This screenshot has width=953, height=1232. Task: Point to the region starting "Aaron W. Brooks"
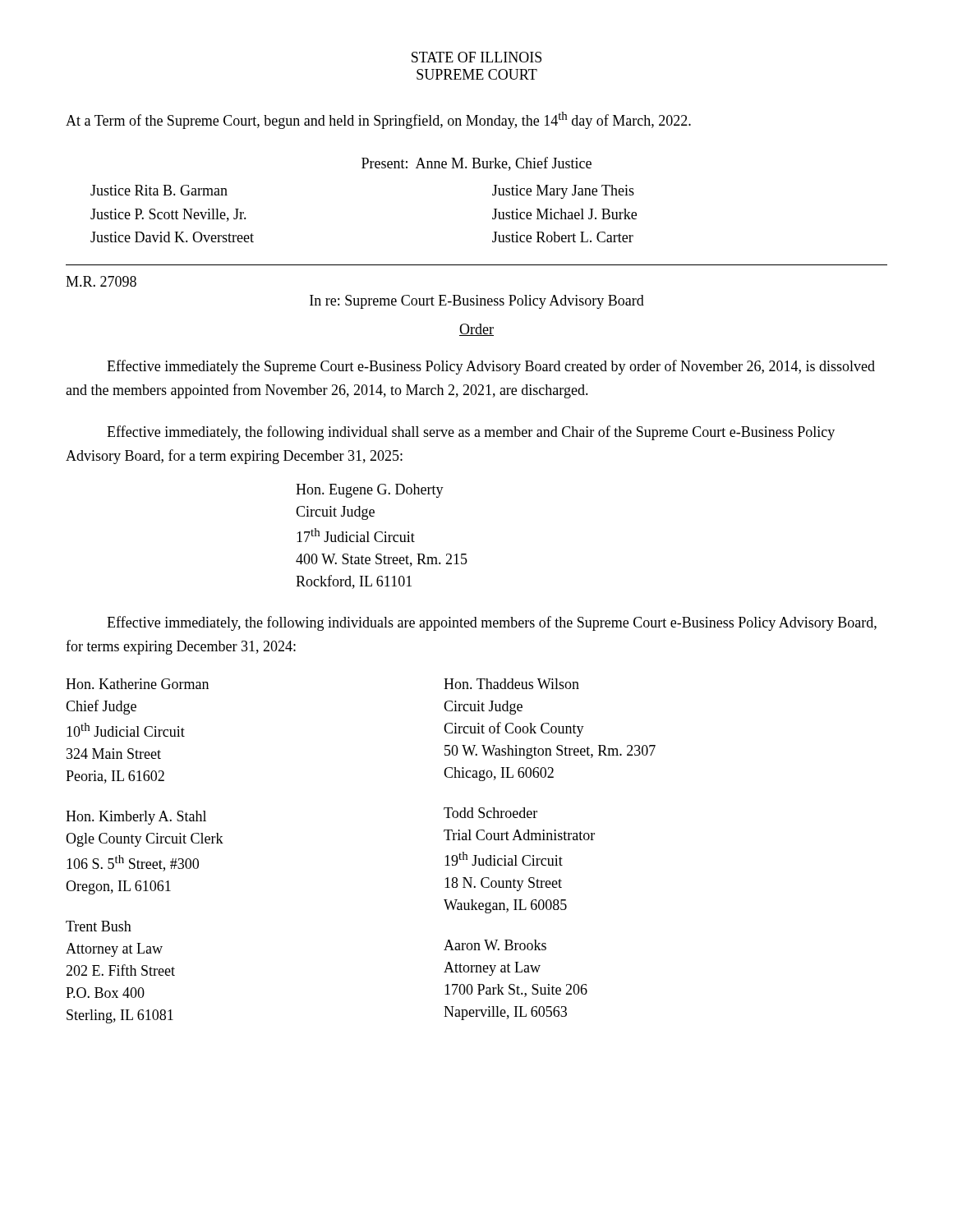tap(516, 979)
